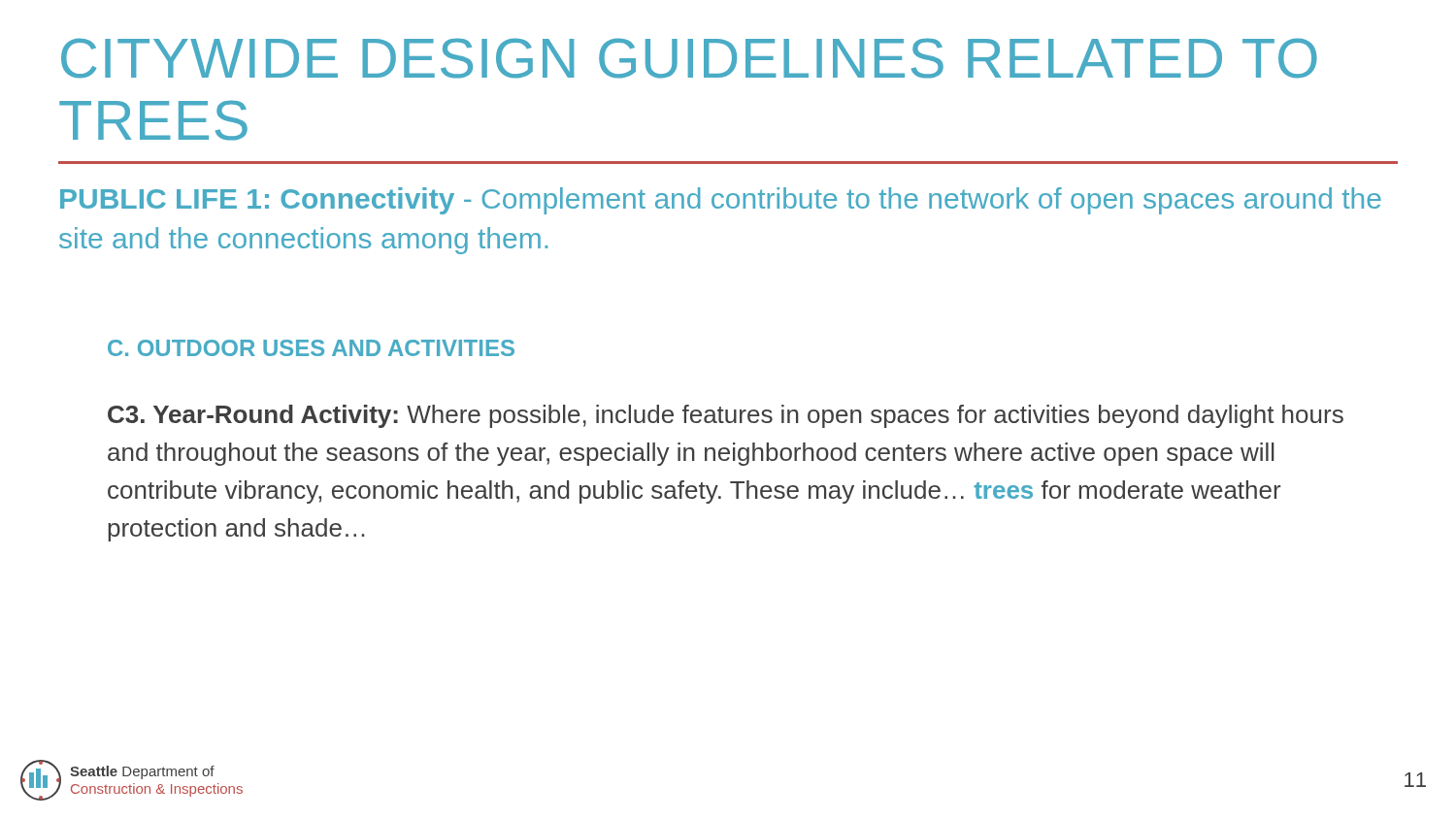
Task: Navigate to the region starting "PUBLIC LIFE 1: Connectivity"
Action: click(728, 219)
